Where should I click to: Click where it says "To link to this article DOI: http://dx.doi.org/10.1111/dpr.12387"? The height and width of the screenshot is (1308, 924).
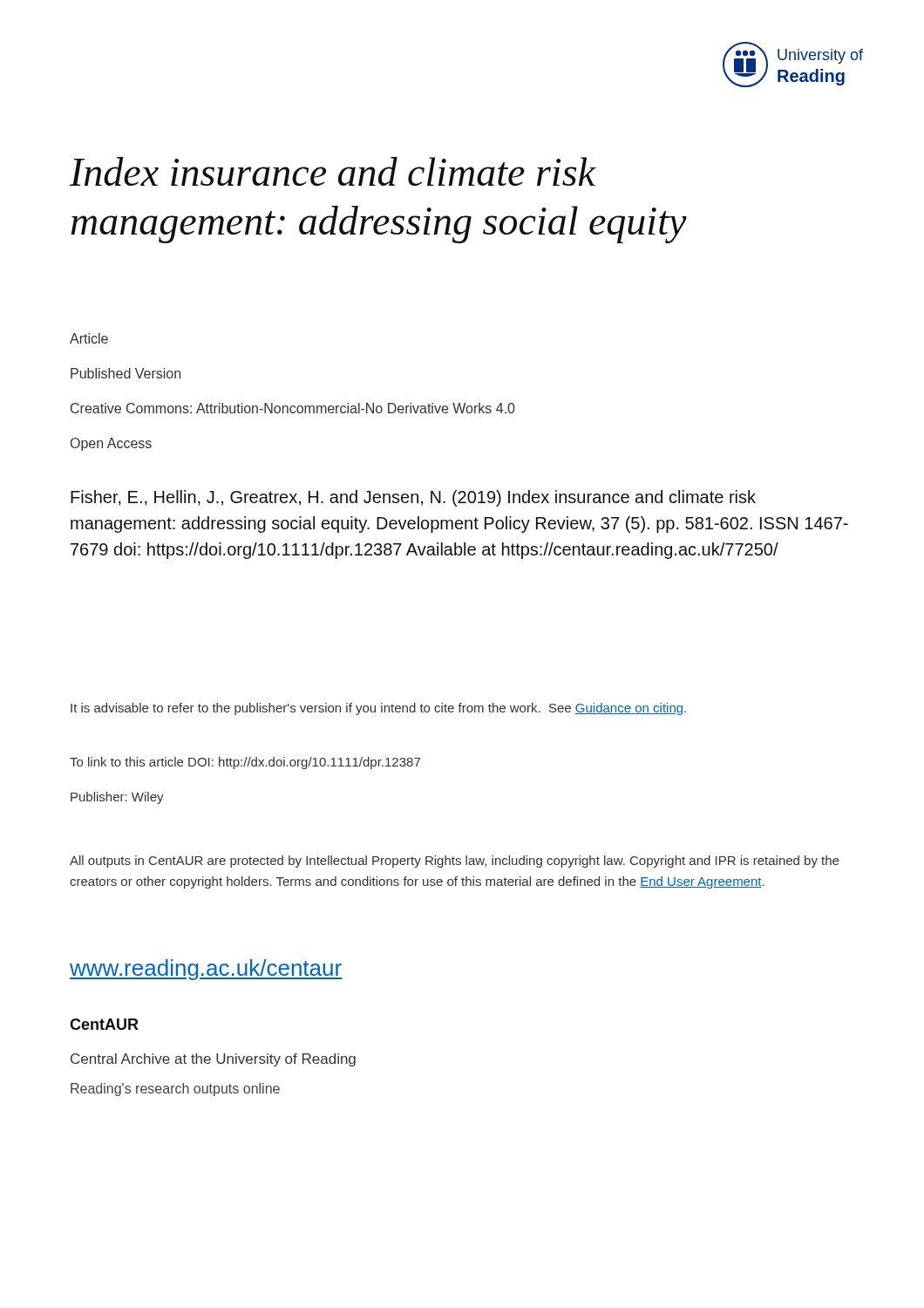245,762
